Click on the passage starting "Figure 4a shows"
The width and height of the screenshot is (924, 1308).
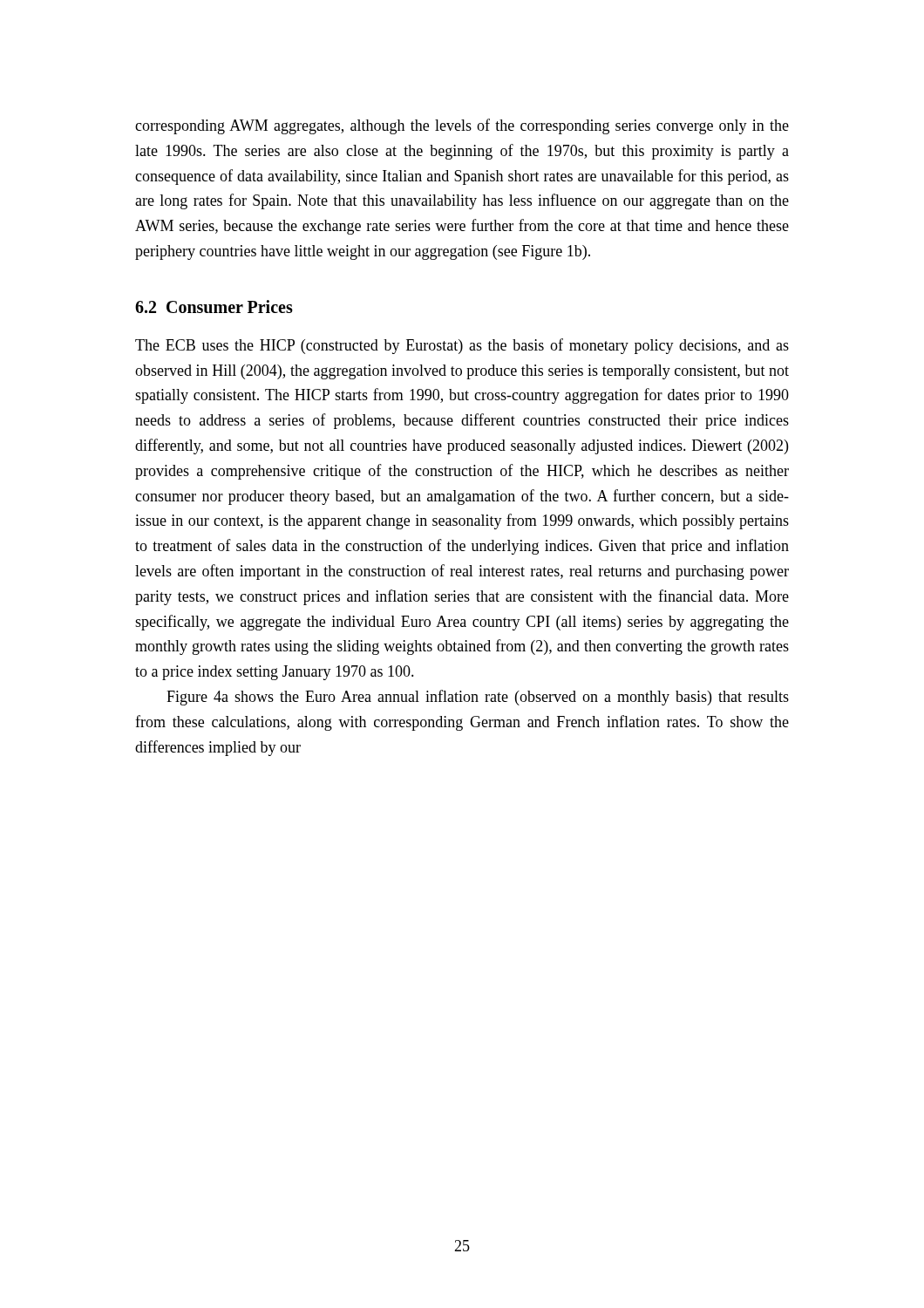(x=462, y=722)
